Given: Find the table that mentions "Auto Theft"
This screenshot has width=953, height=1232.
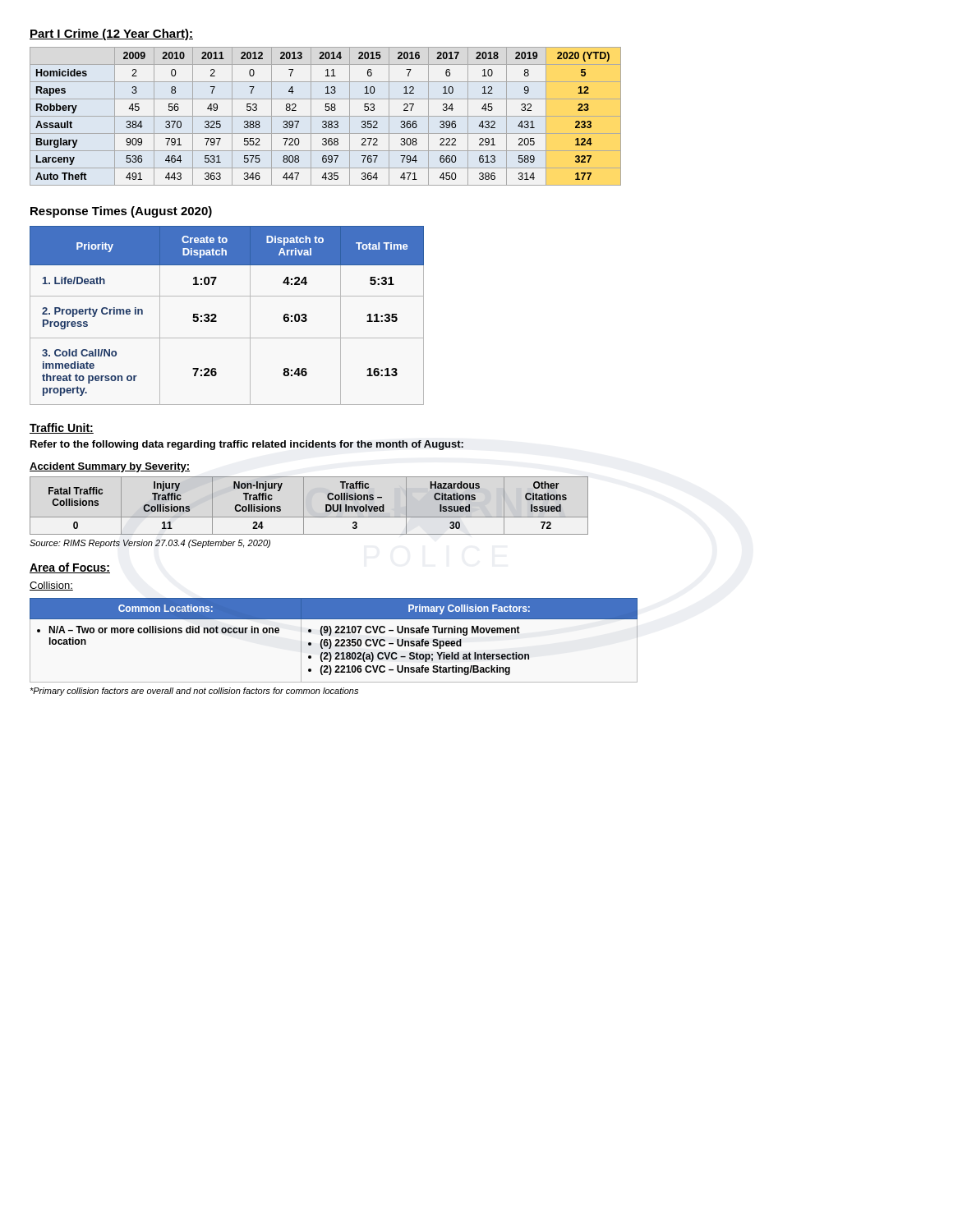Looking at the screenshot, I should pos(476,116).
